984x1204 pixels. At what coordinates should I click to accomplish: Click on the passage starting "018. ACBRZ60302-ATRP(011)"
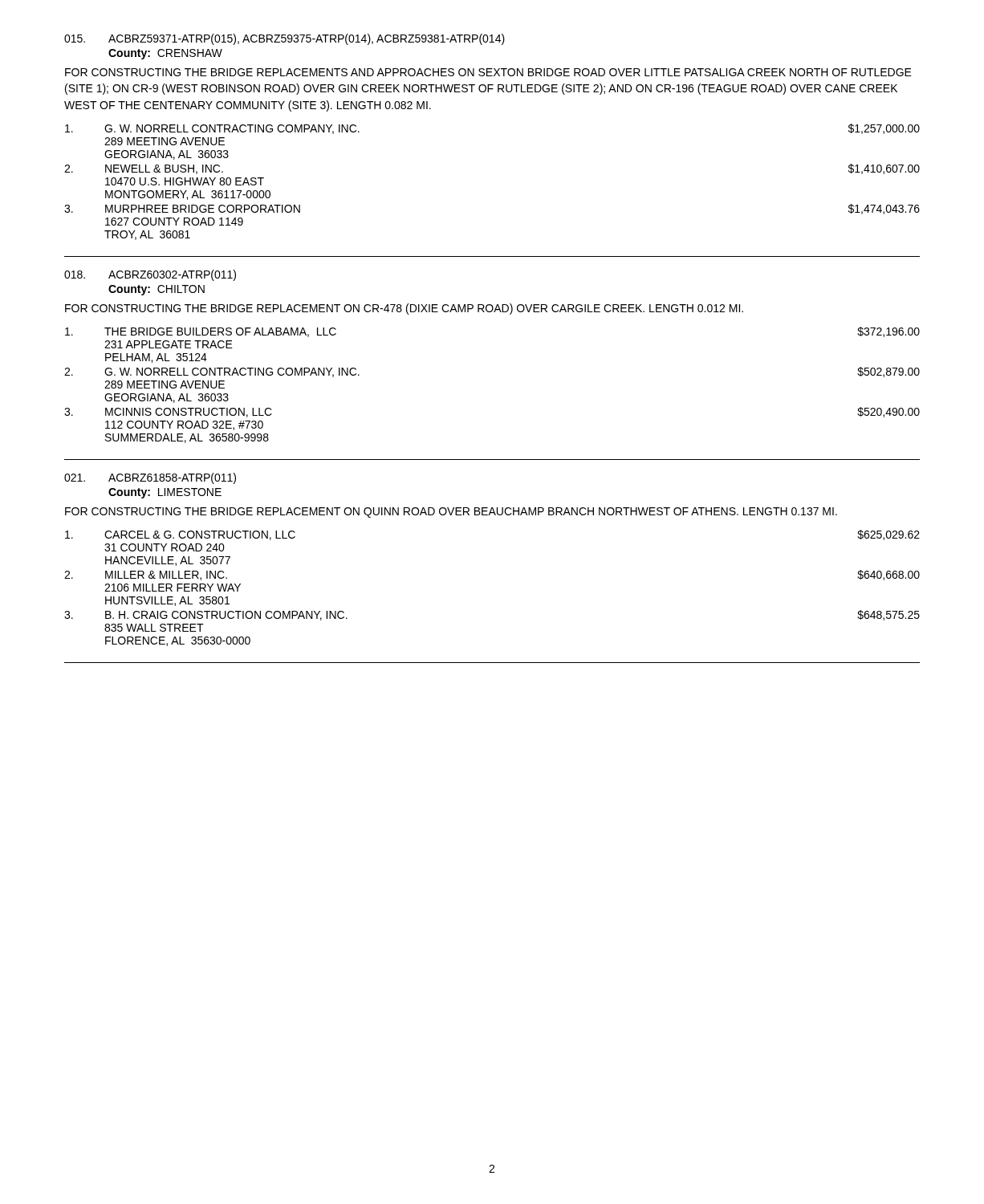pyautogui.click(x=151, y=274)
